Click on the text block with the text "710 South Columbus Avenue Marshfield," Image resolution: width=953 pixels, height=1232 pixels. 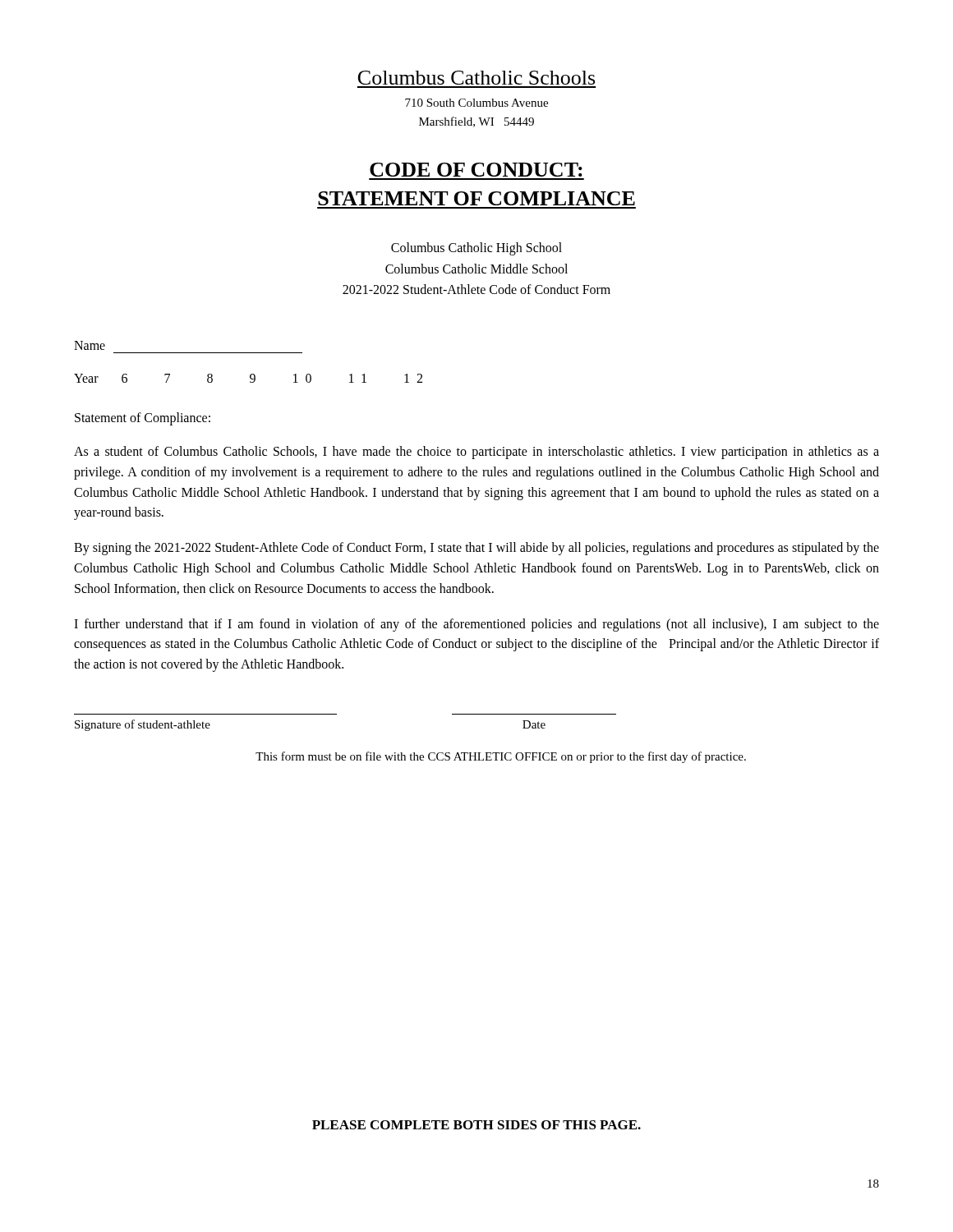pyautogui.click(x=476, y=112)
